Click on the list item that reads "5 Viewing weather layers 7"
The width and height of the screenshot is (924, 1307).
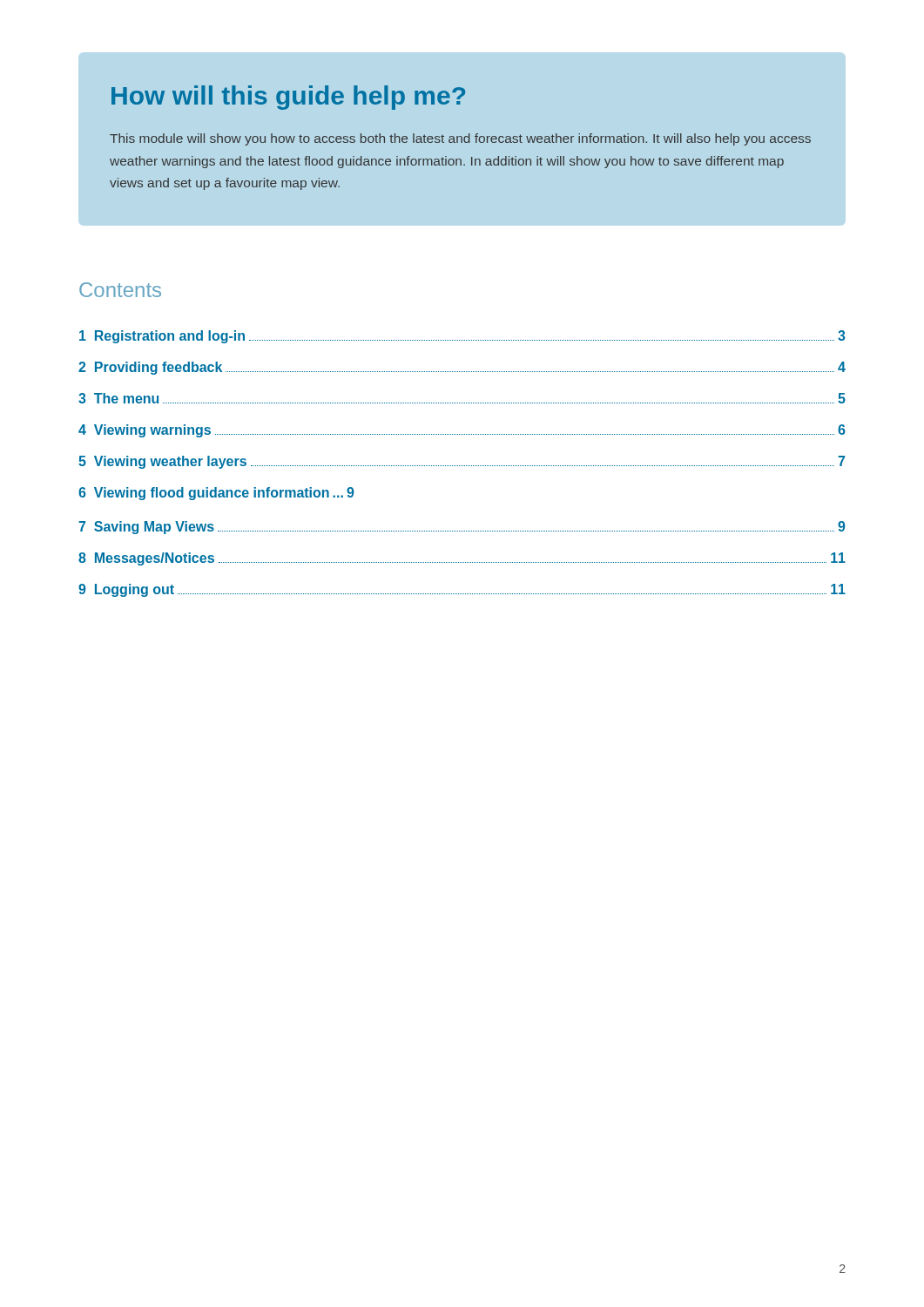[x=462, y=462]
